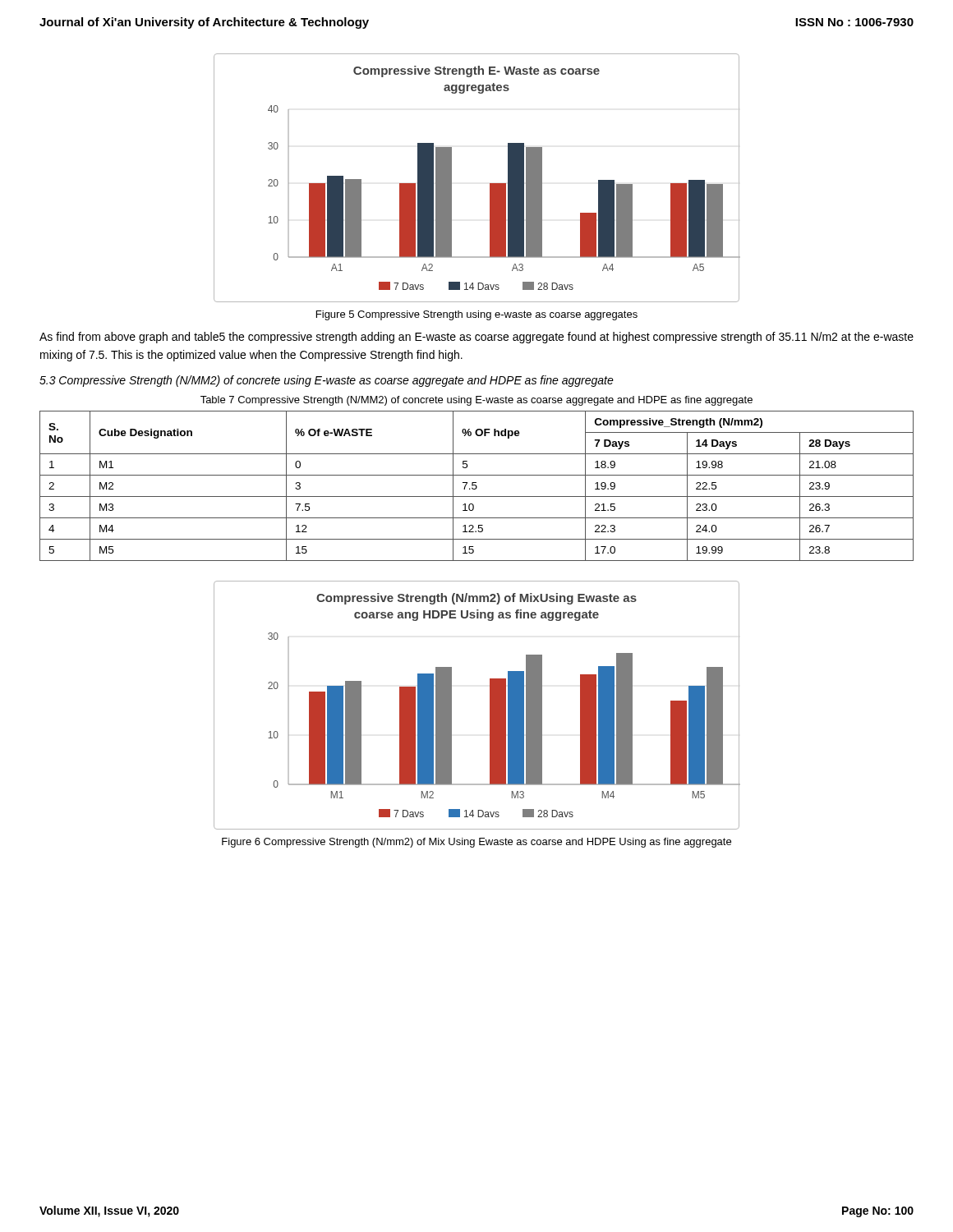
Task: Find the text starting "Figure 5 Compressive Strength"
Action: tap(476, 314)
